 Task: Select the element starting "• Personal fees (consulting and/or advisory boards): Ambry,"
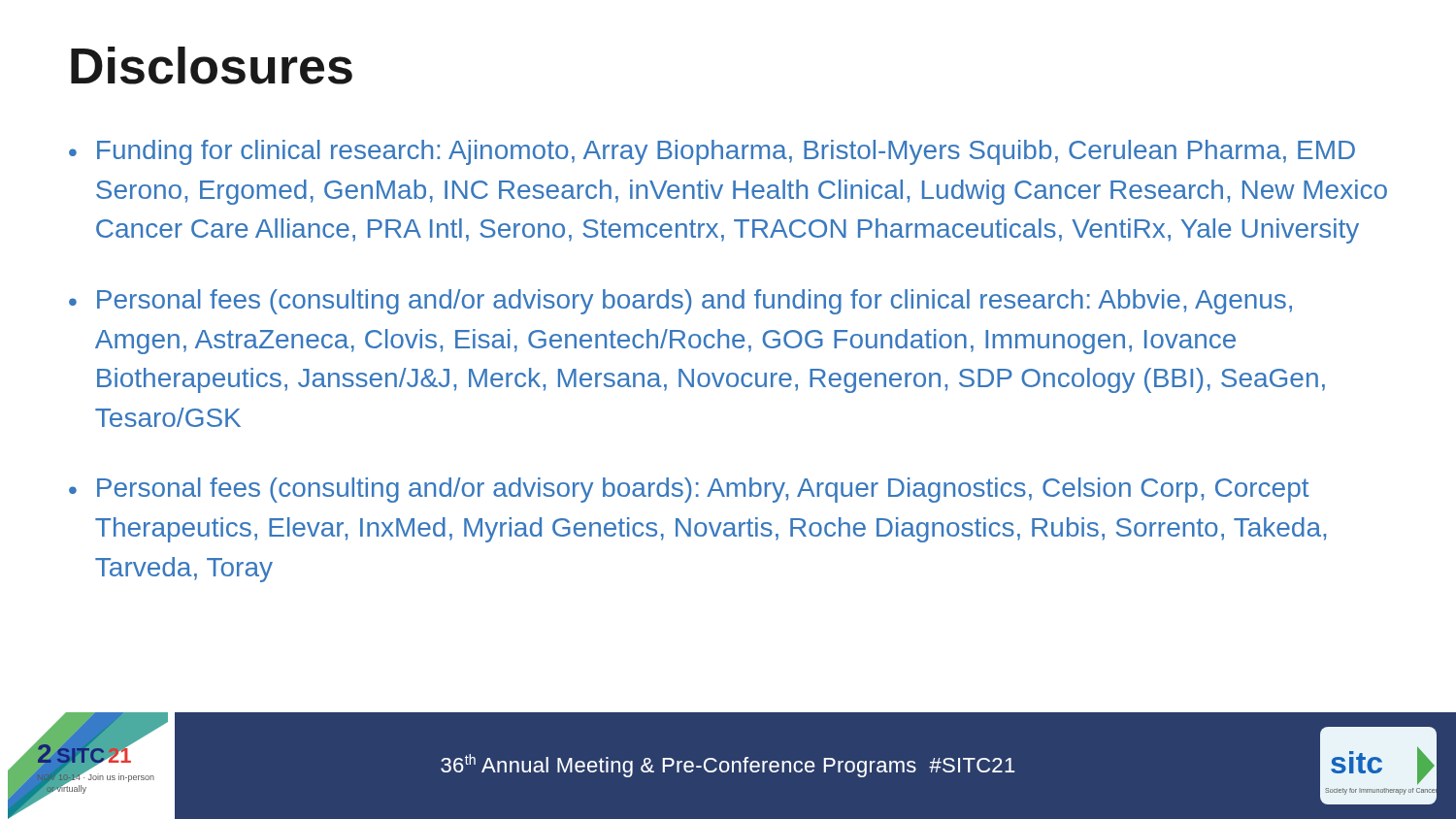point(728,528)
